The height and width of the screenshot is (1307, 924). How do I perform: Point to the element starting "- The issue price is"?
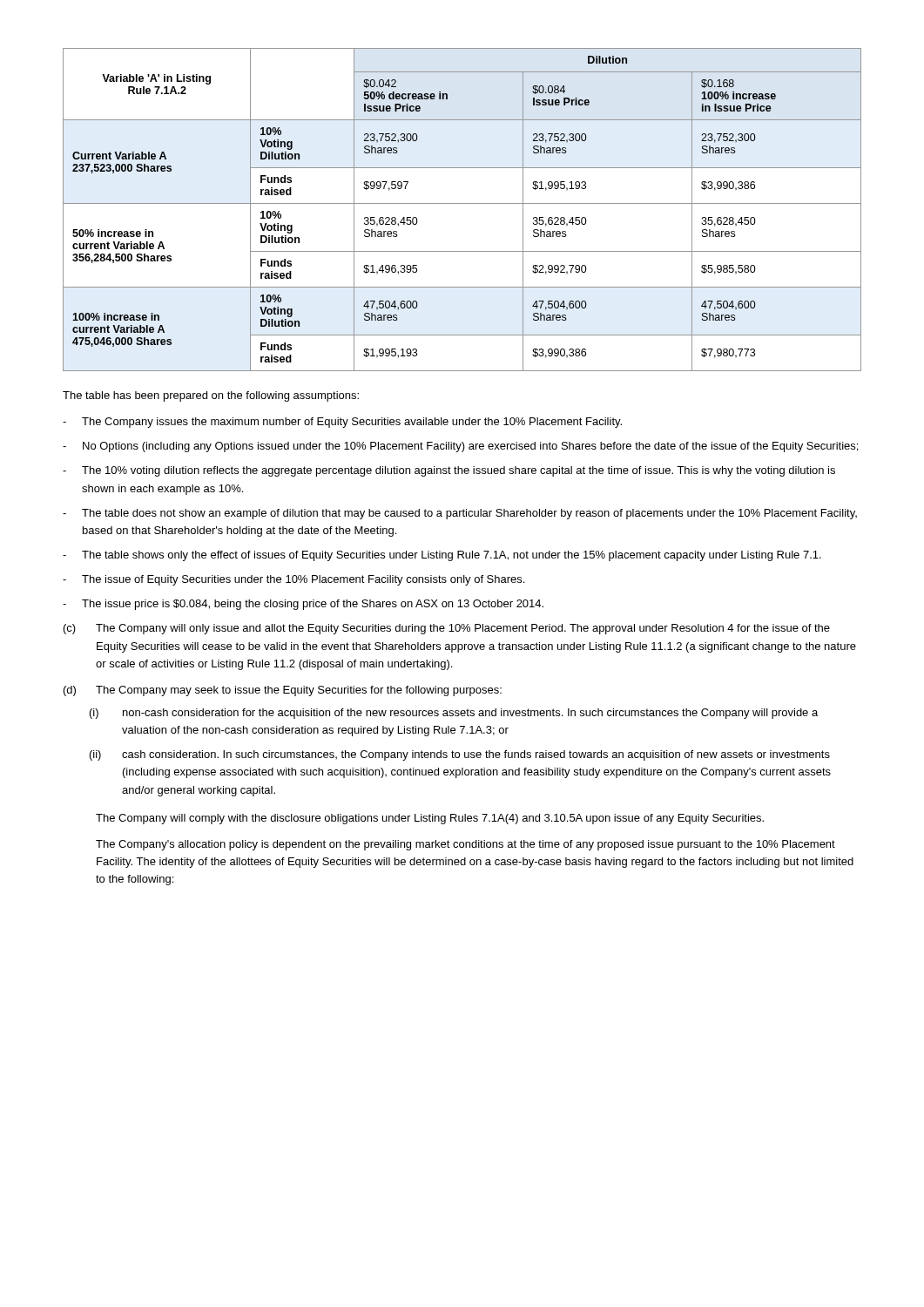(x=462, y=604)
